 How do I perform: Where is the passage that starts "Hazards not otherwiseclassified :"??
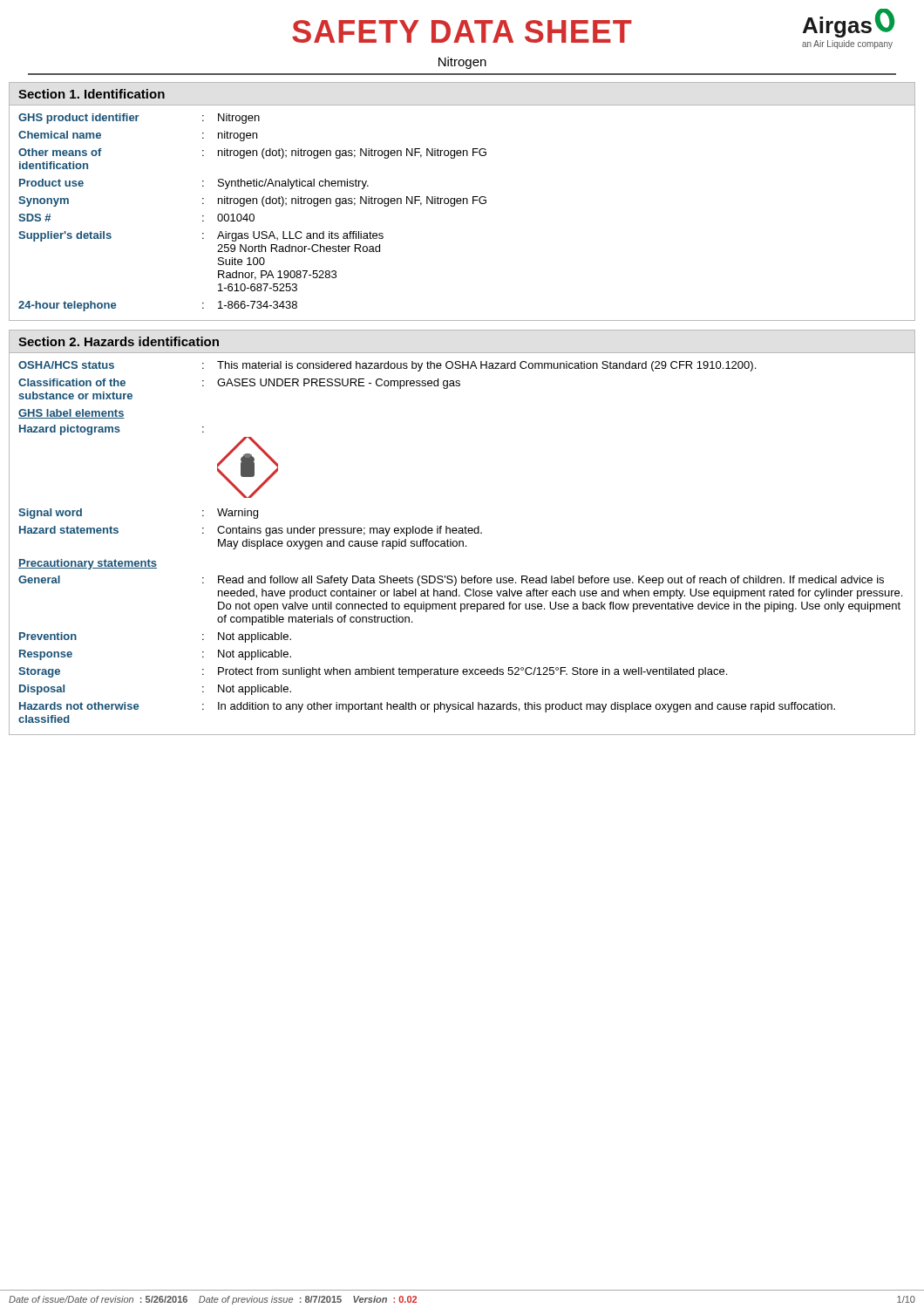[x=427, y=712]
